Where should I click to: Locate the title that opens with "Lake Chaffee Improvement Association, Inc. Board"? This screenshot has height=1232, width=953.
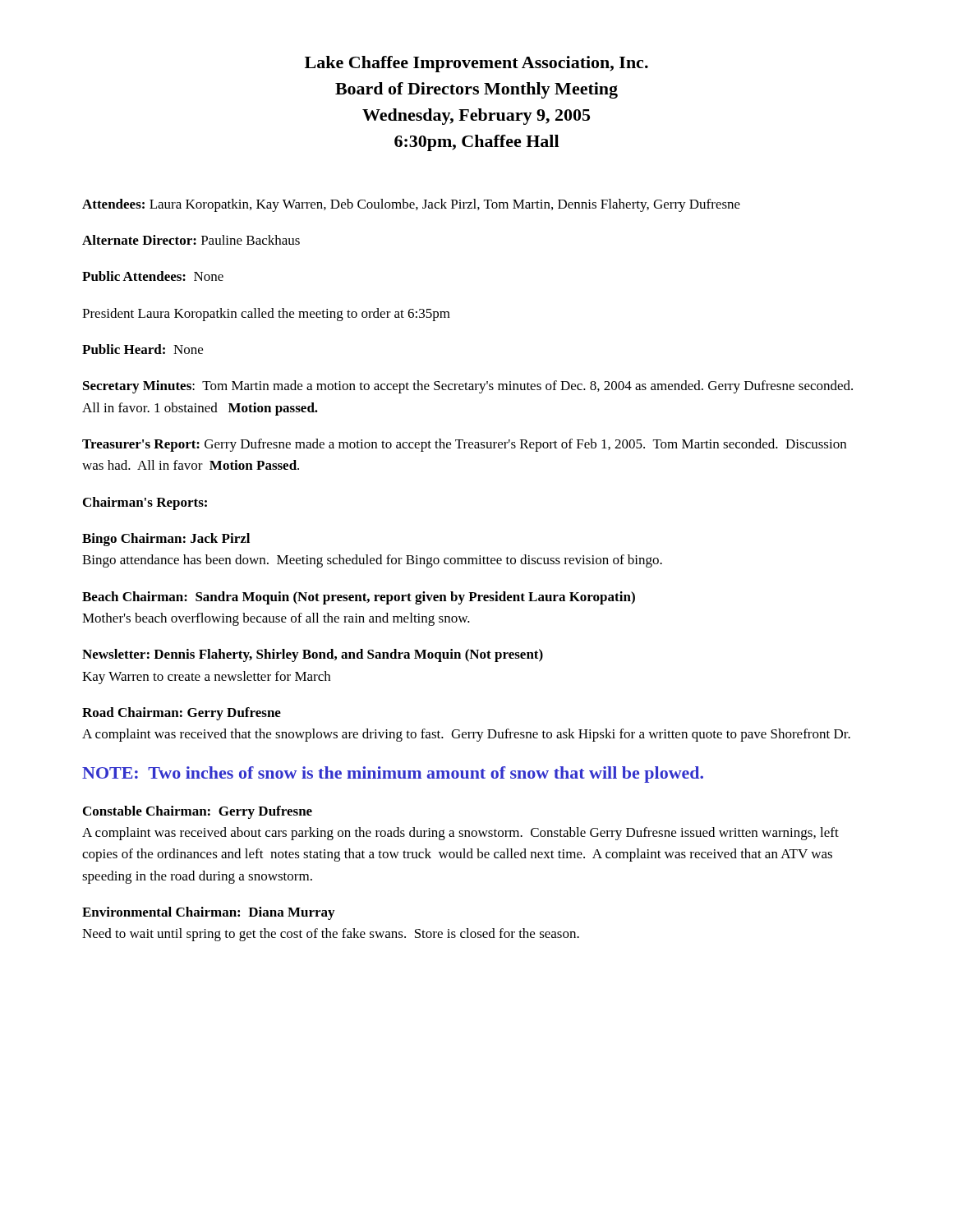point(476,102)
